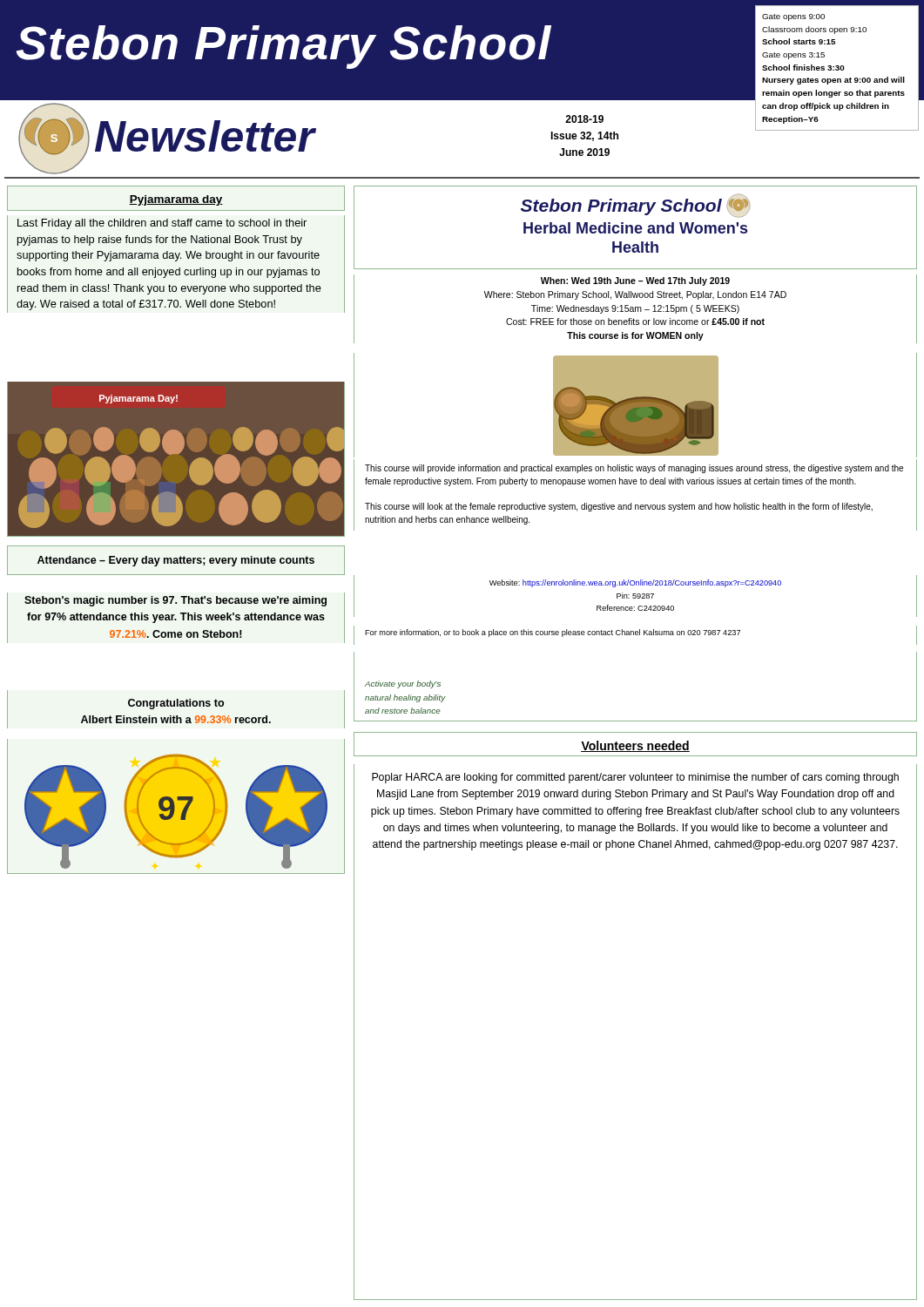Locate the text block that reads "Poplar HARCA are looking for"
Image resolution: width=924 pixels, height=1307 pixels.
point(635,811)
